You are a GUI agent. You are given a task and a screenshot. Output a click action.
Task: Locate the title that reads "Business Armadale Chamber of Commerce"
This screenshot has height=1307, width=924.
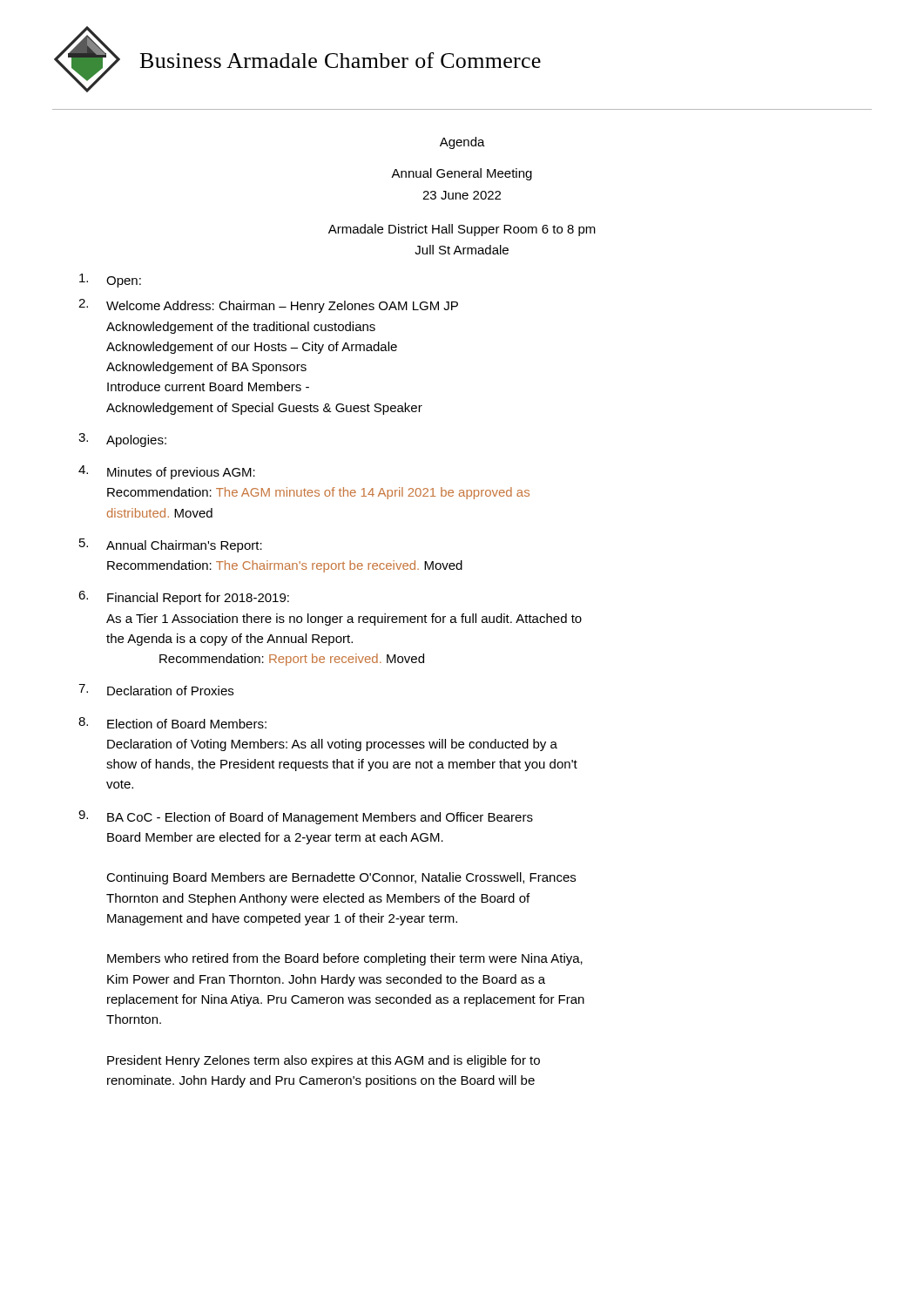click(340, 60)
